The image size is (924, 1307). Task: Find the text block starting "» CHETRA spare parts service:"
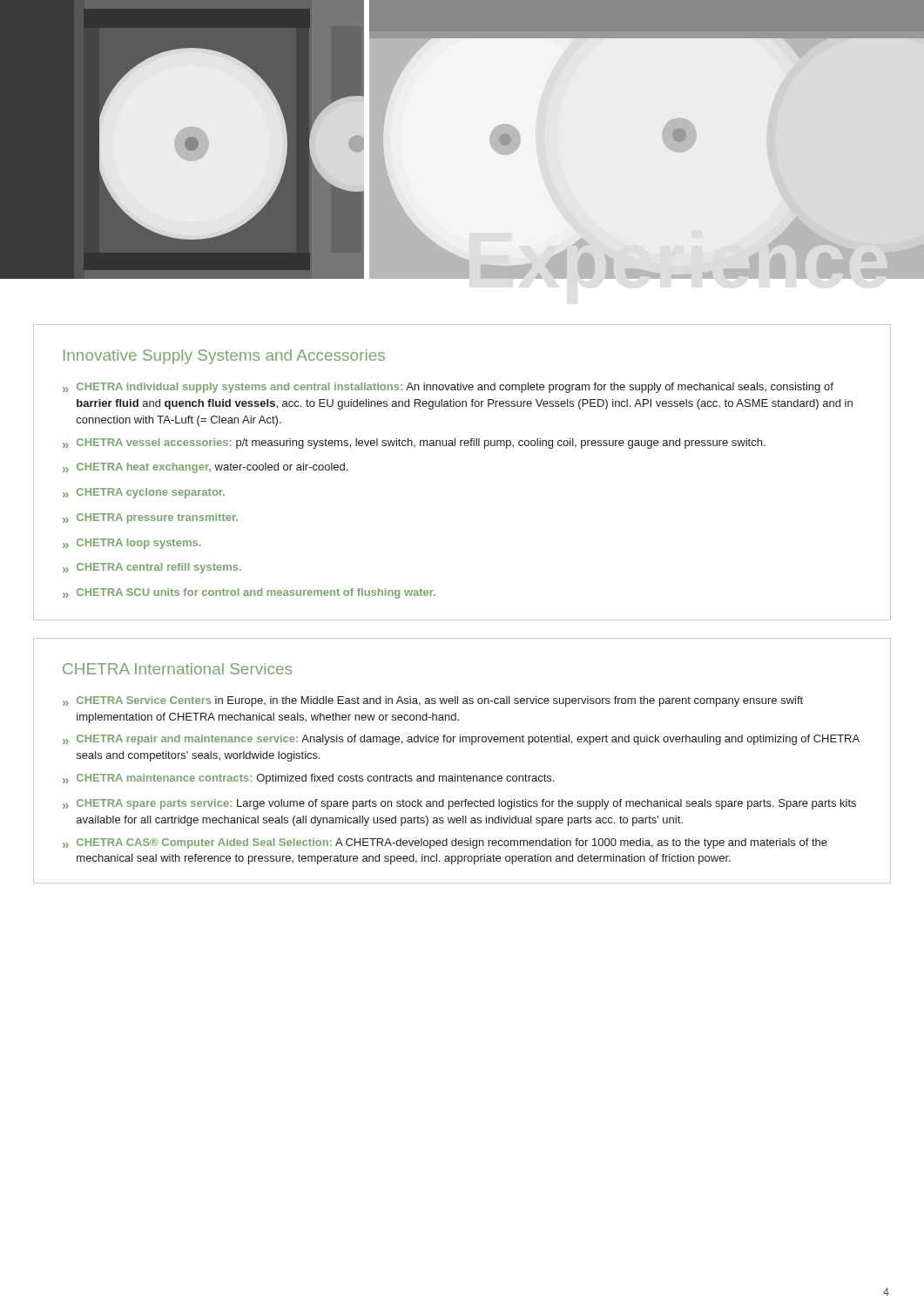pos(462,812)
